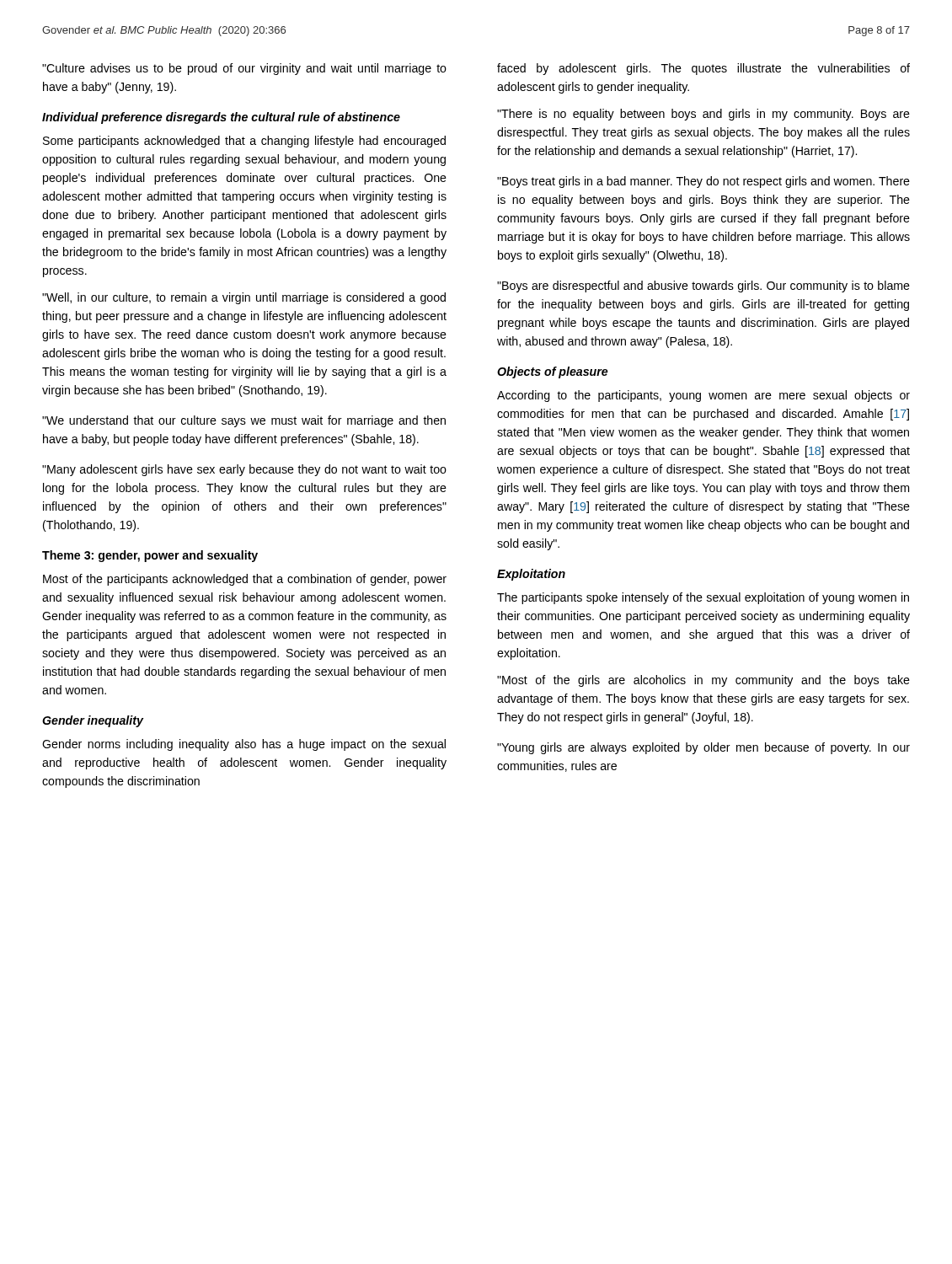Locate the block of text that opens with "Some participants acknowledged that"
Viewport: 952px width, 1264px height.
(244, 206)
